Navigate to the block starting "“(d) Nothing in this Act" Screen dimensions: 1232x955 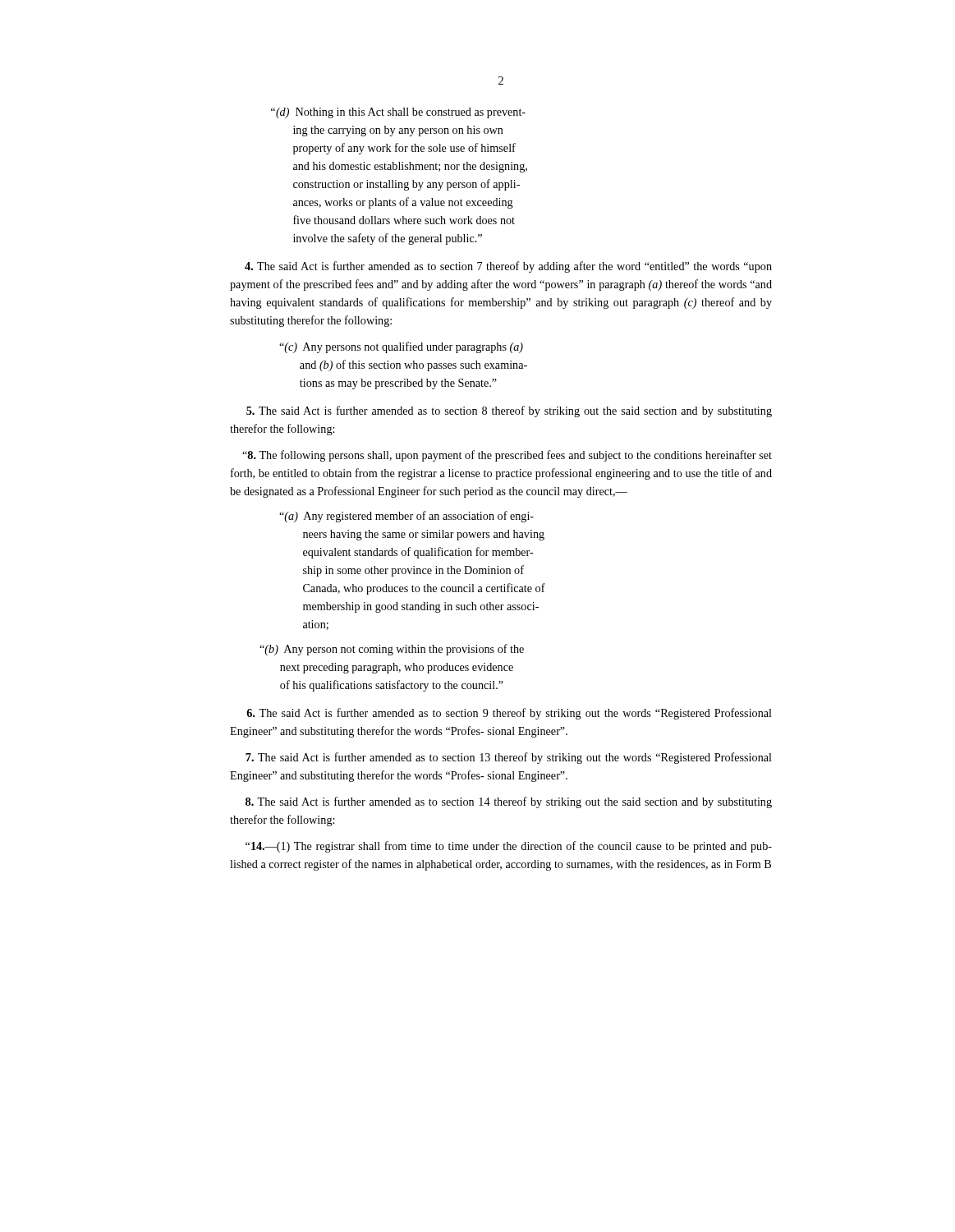tap(399, 175)
